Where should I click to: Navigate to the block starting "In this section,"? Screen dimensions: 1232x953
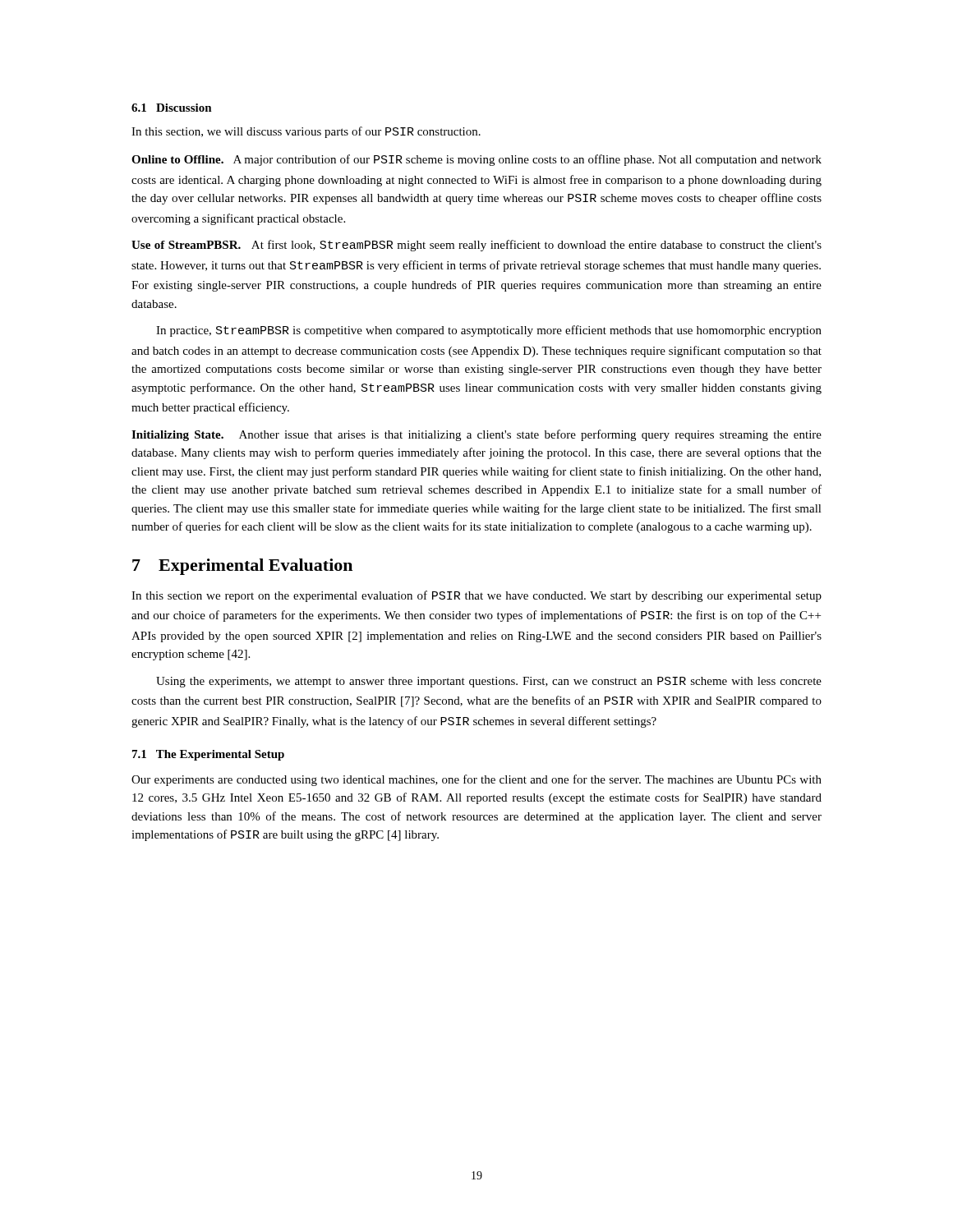[476, 132]
